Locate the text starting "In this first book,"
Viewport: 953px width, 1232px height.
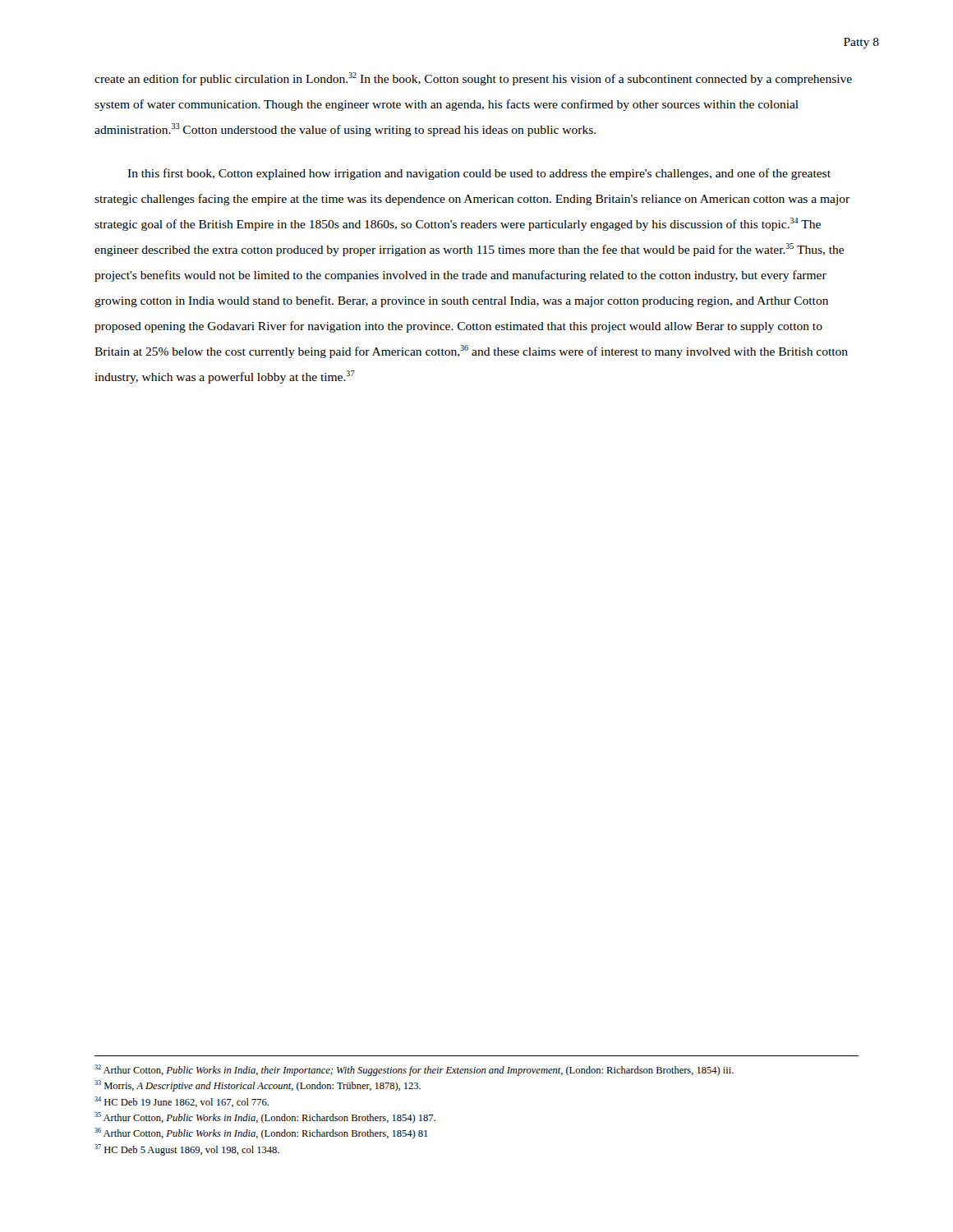472,275
